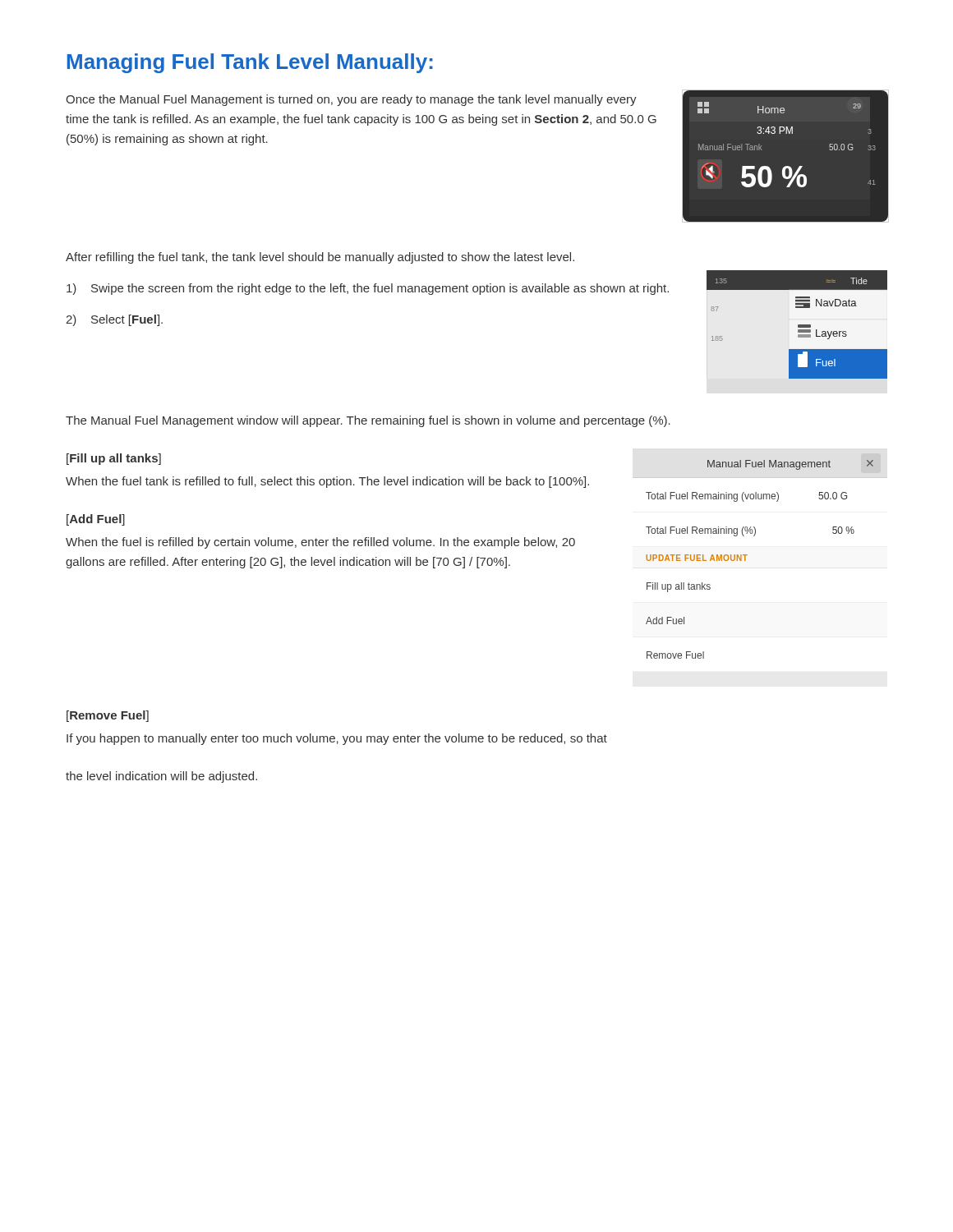
Task: Find the region starting "[Fill up all"
Action: point(337,468)
